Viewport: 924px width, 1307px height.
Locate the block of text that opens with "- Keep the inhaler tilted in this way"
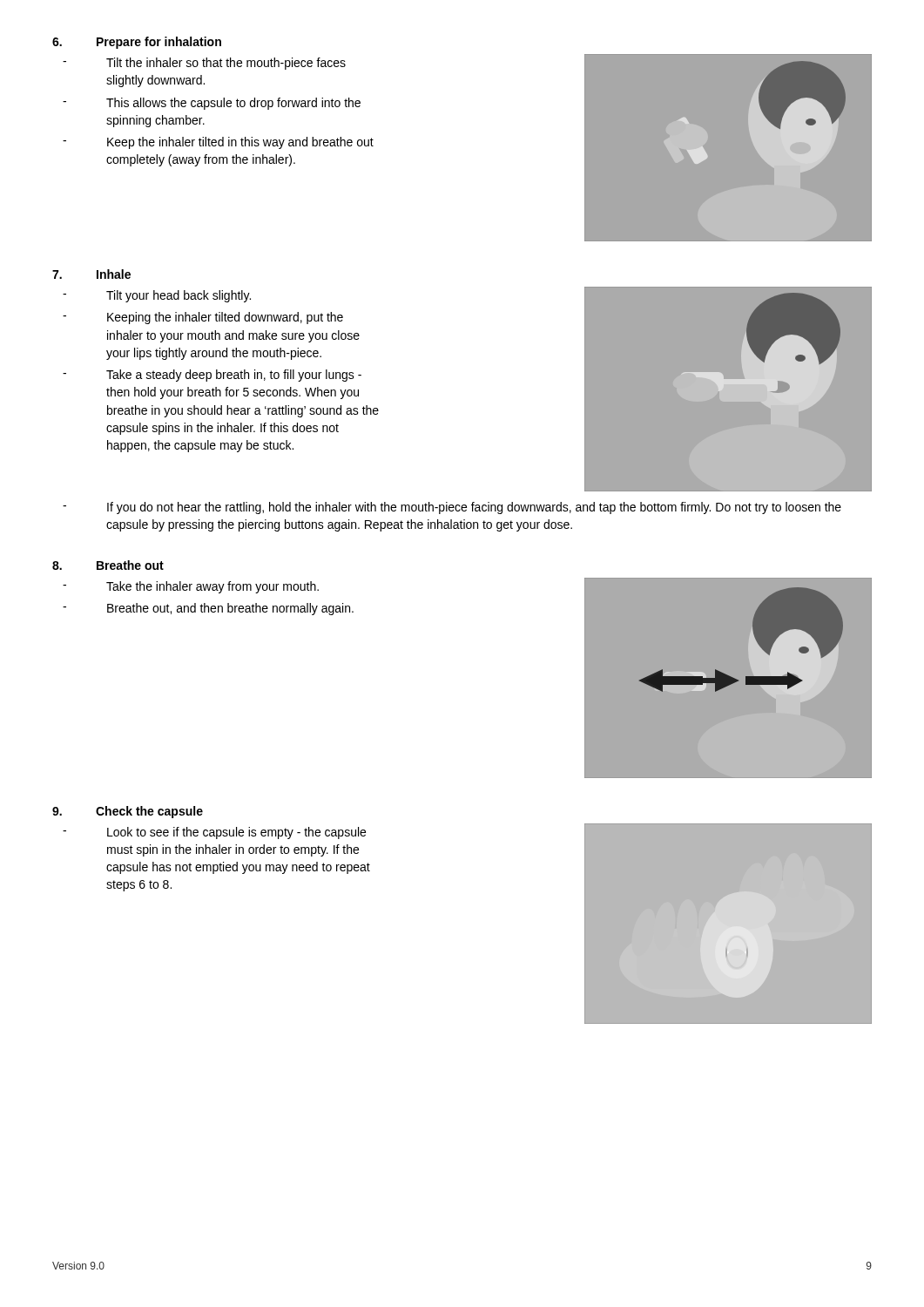click(218, 151)
